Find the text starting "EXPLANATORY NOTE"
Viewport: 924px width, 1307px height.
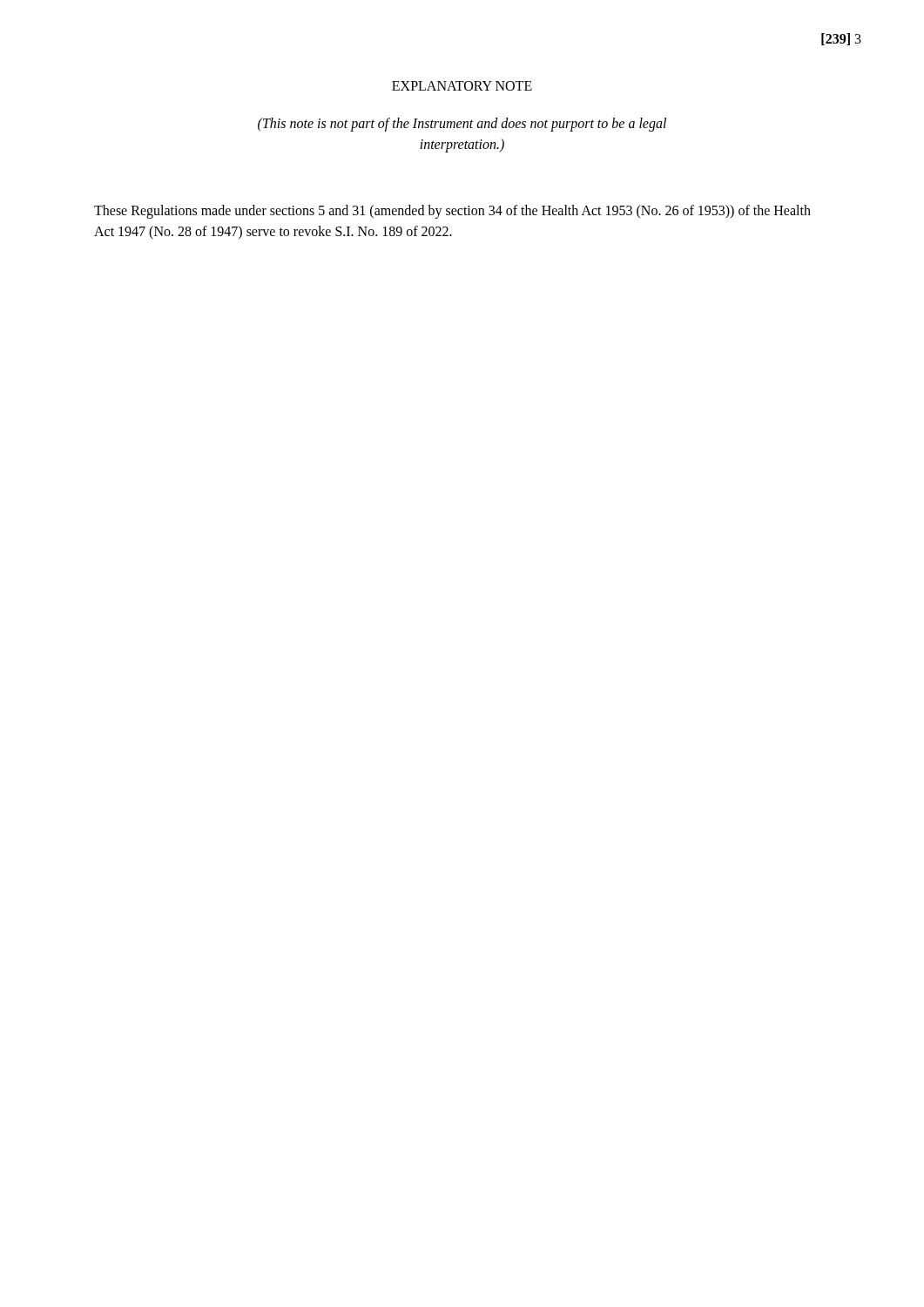click(x=462, y=86)
